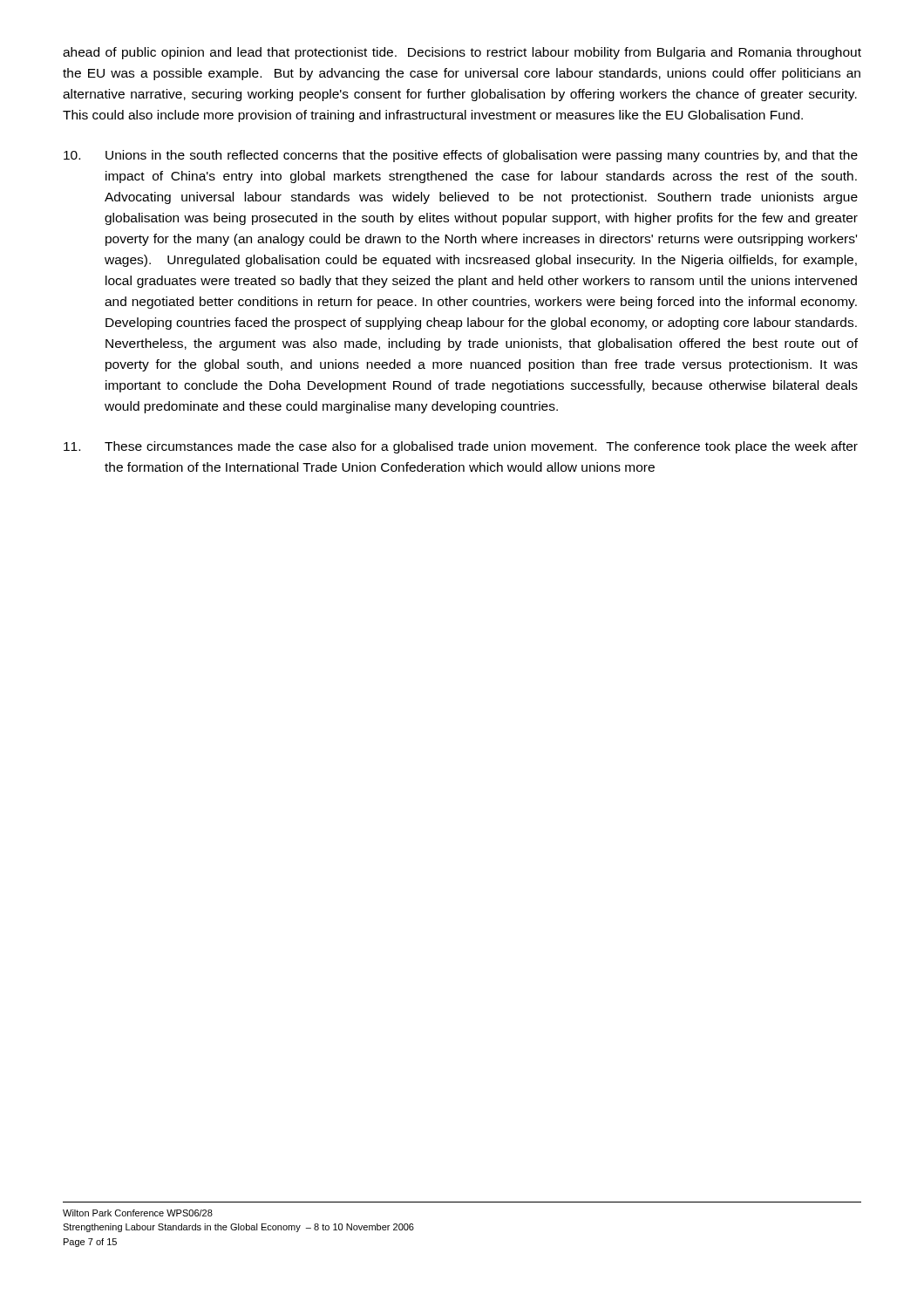Locate the block of text that opens with "These circumstances made the case also for a"
The width and height of the screenshot is (924, 1308).
click(460, 457)
